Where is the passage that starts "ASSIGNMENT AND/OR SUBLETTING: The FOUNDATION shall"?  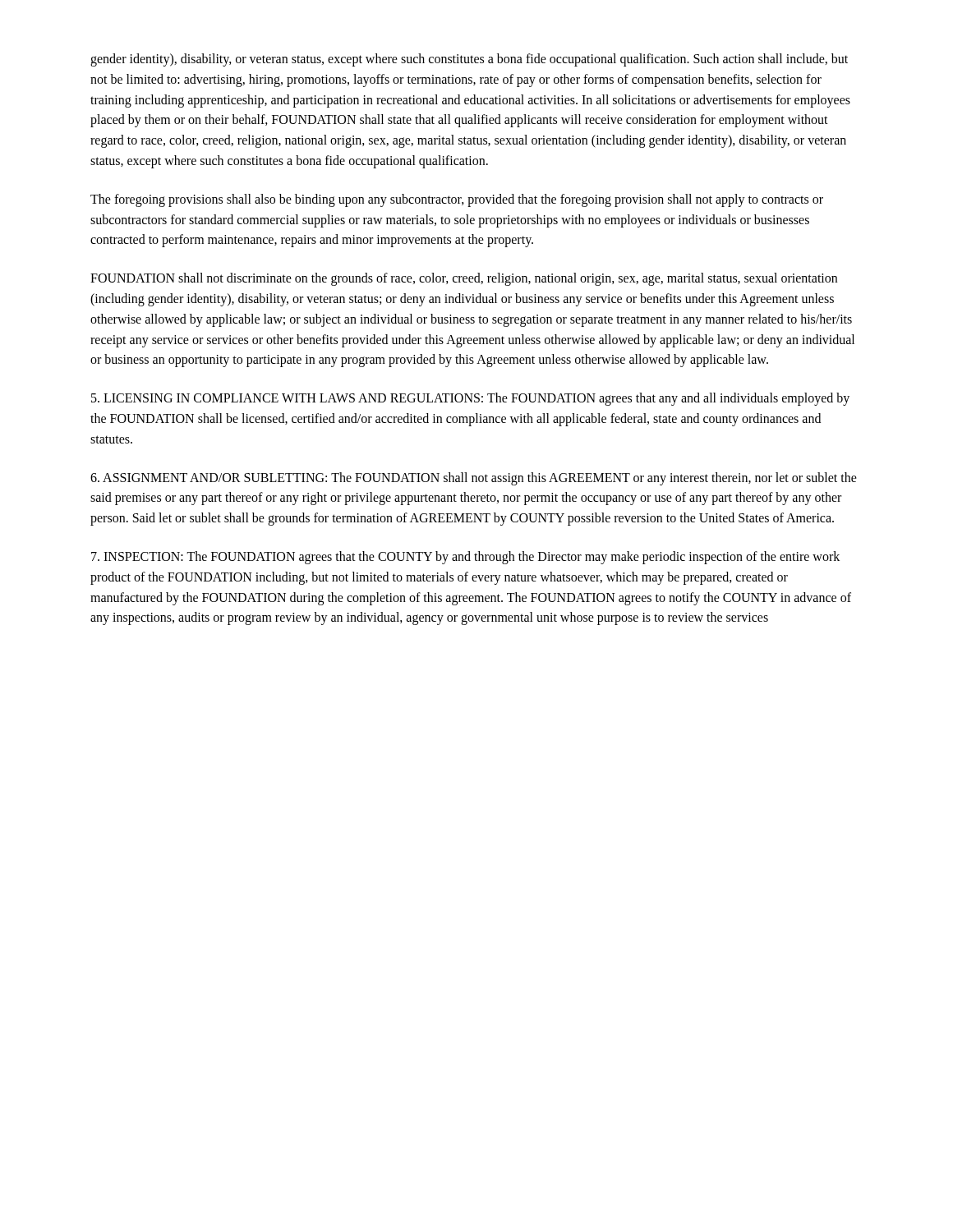click(x=474, y=498)
